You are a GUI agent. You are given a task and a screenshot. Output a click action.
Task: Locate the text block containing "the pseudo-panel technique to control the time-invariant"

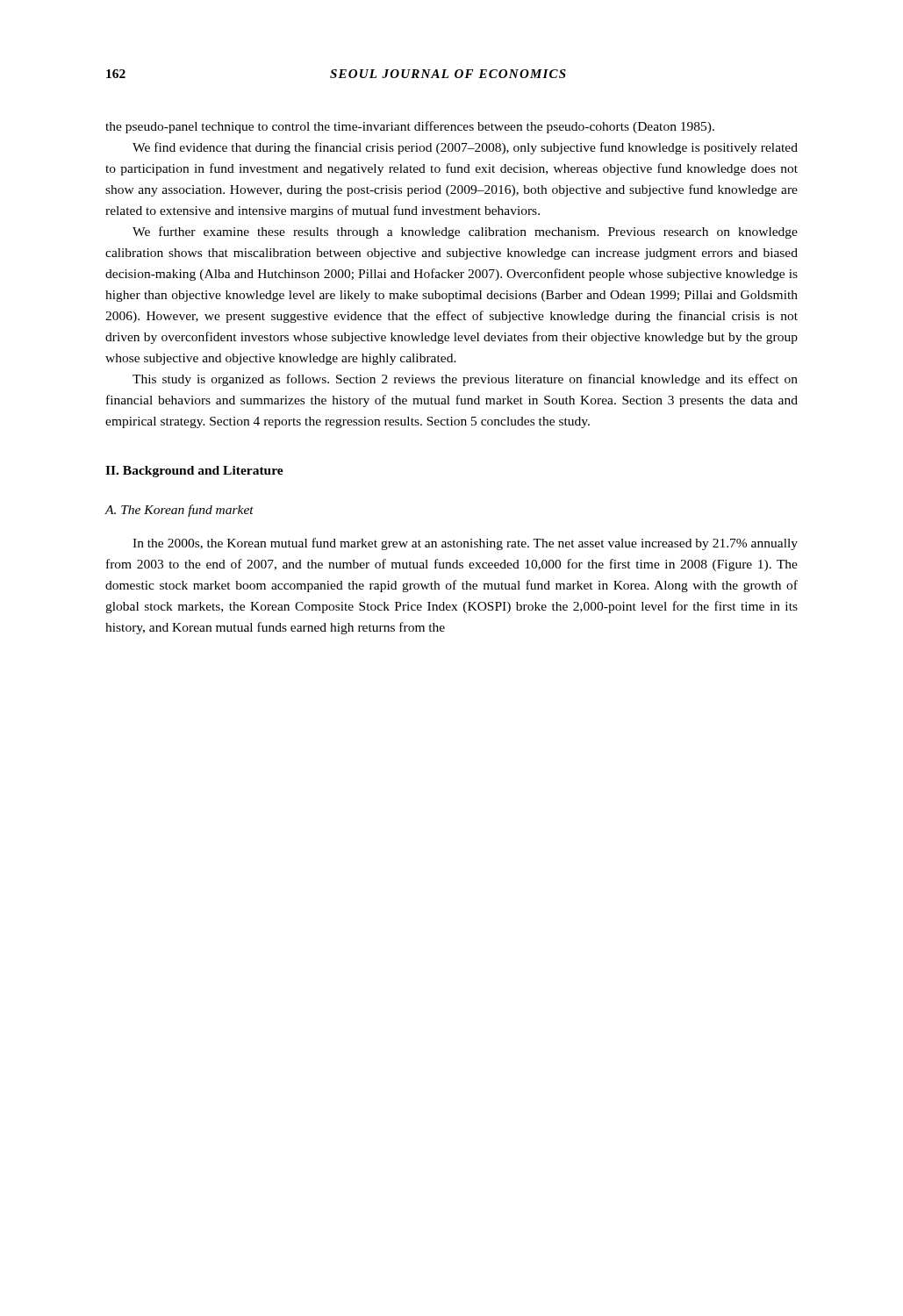click(x=452, y=274)
